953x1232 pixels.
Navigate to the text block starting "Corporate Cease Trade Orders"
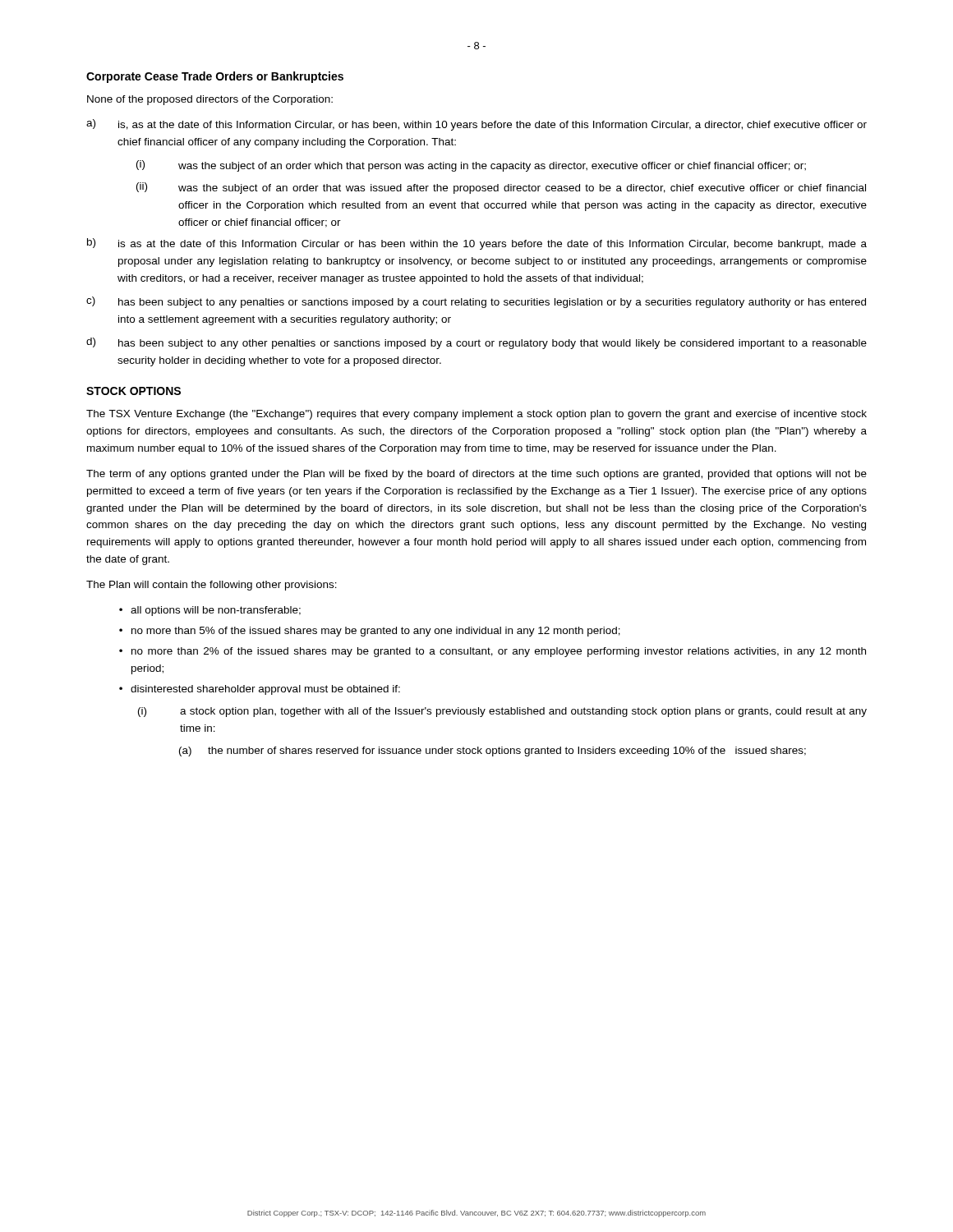point(215,76)
